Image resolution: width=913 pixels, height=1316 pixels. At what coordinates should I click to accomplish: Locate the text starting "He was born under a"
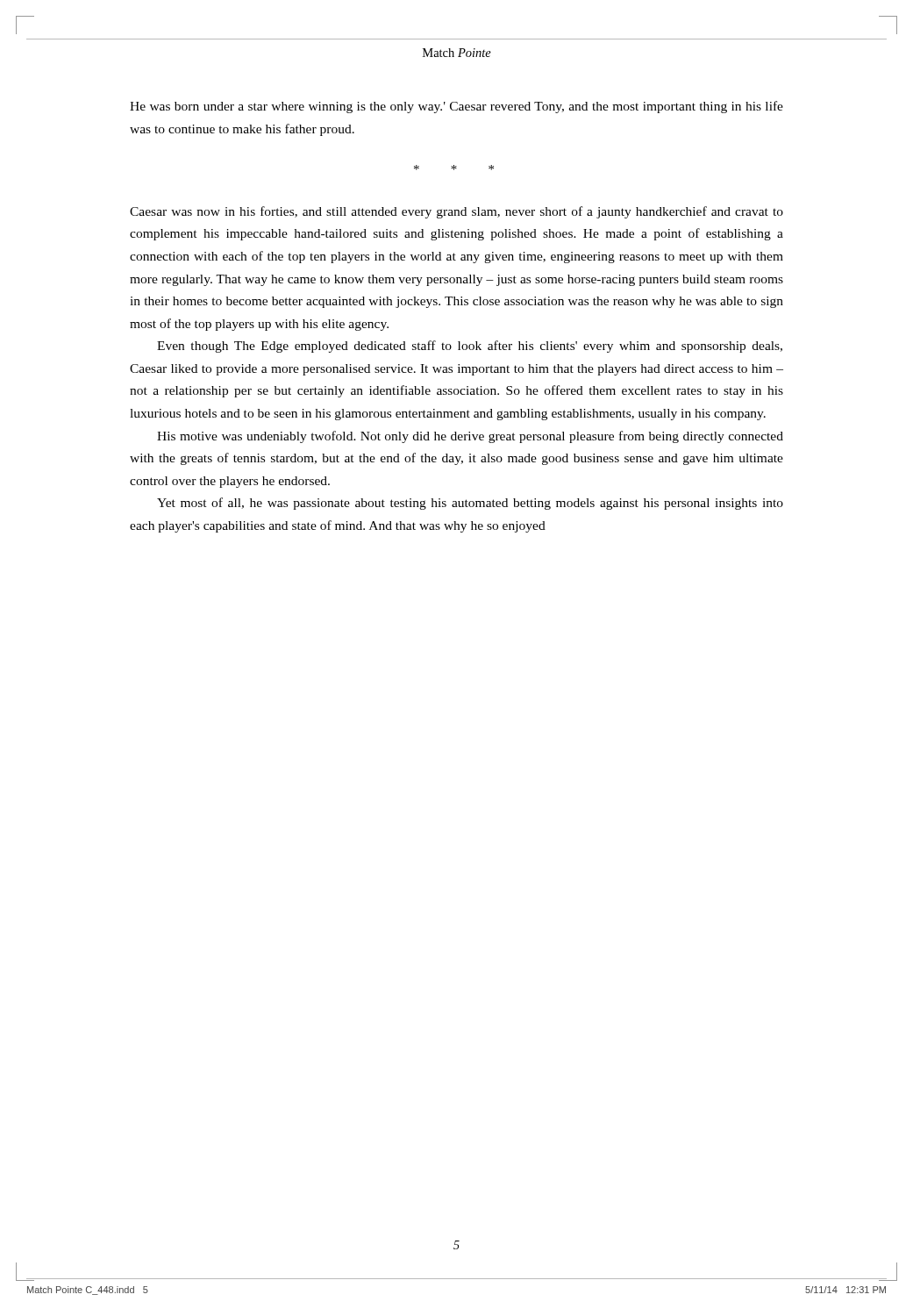click(456, 117)
